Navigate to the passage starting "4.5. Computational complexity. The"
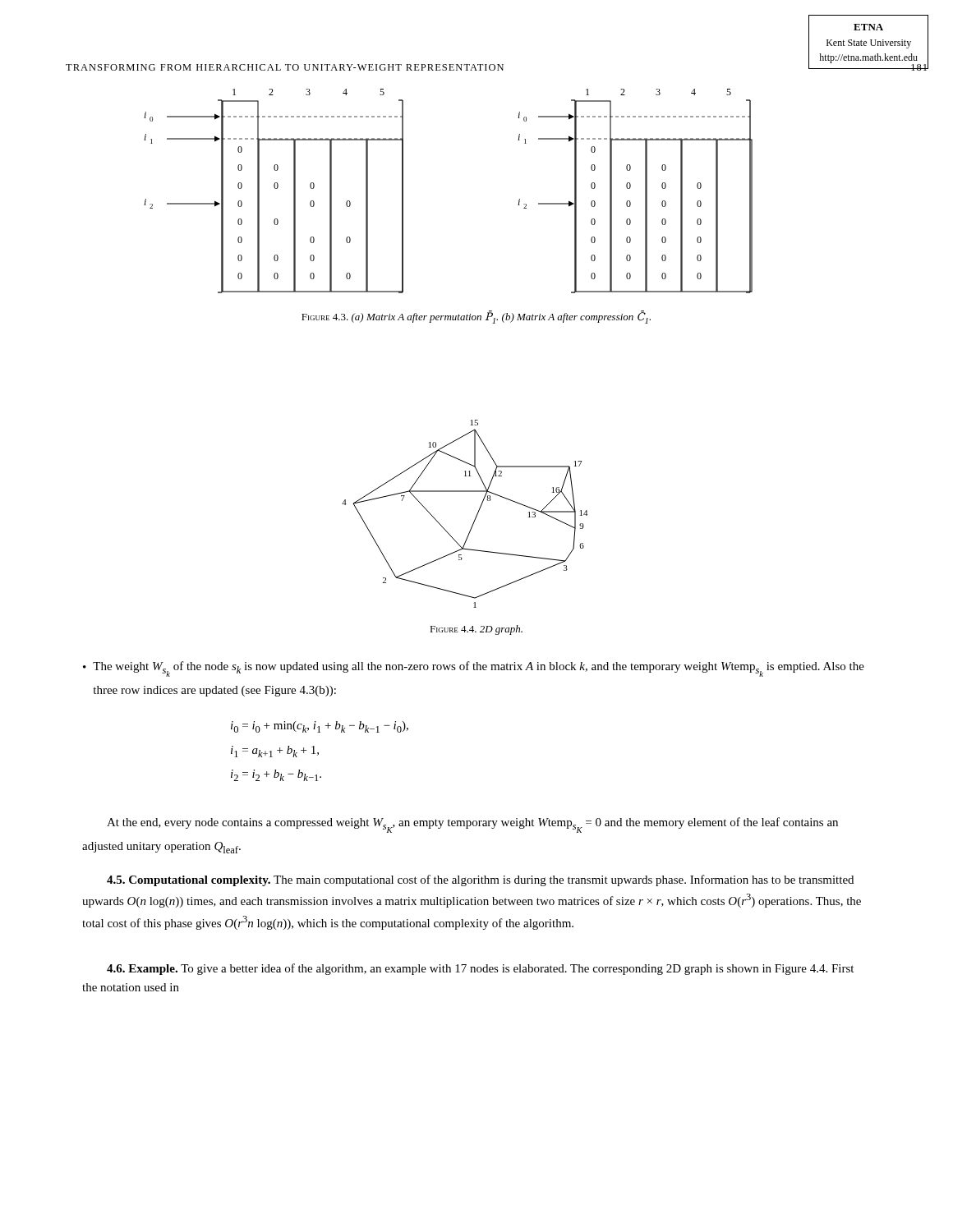The height and width of the screenshot is (1232, 953). pos(472,901)
